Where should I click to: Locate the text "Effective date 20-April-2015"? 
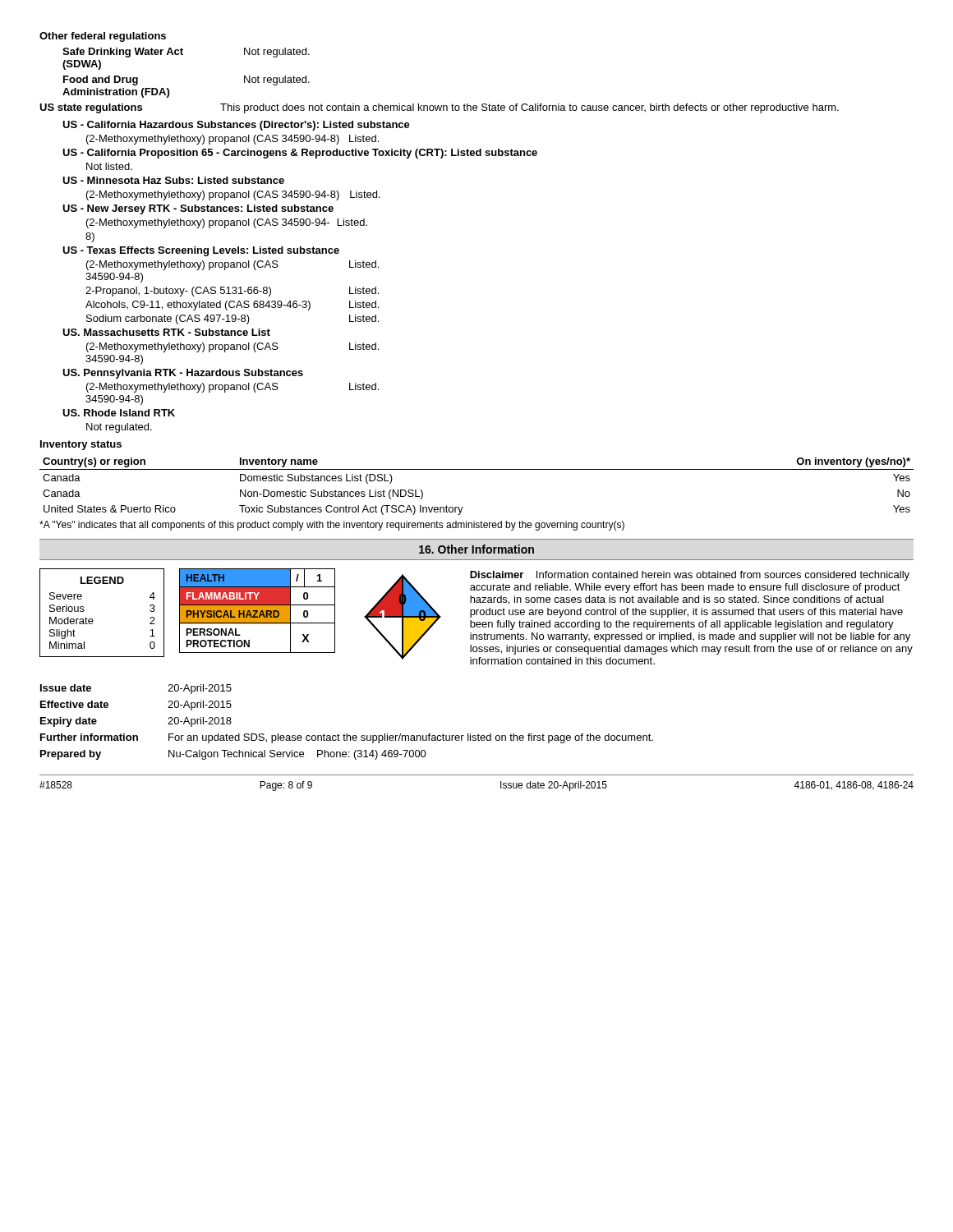click(70, 705)
